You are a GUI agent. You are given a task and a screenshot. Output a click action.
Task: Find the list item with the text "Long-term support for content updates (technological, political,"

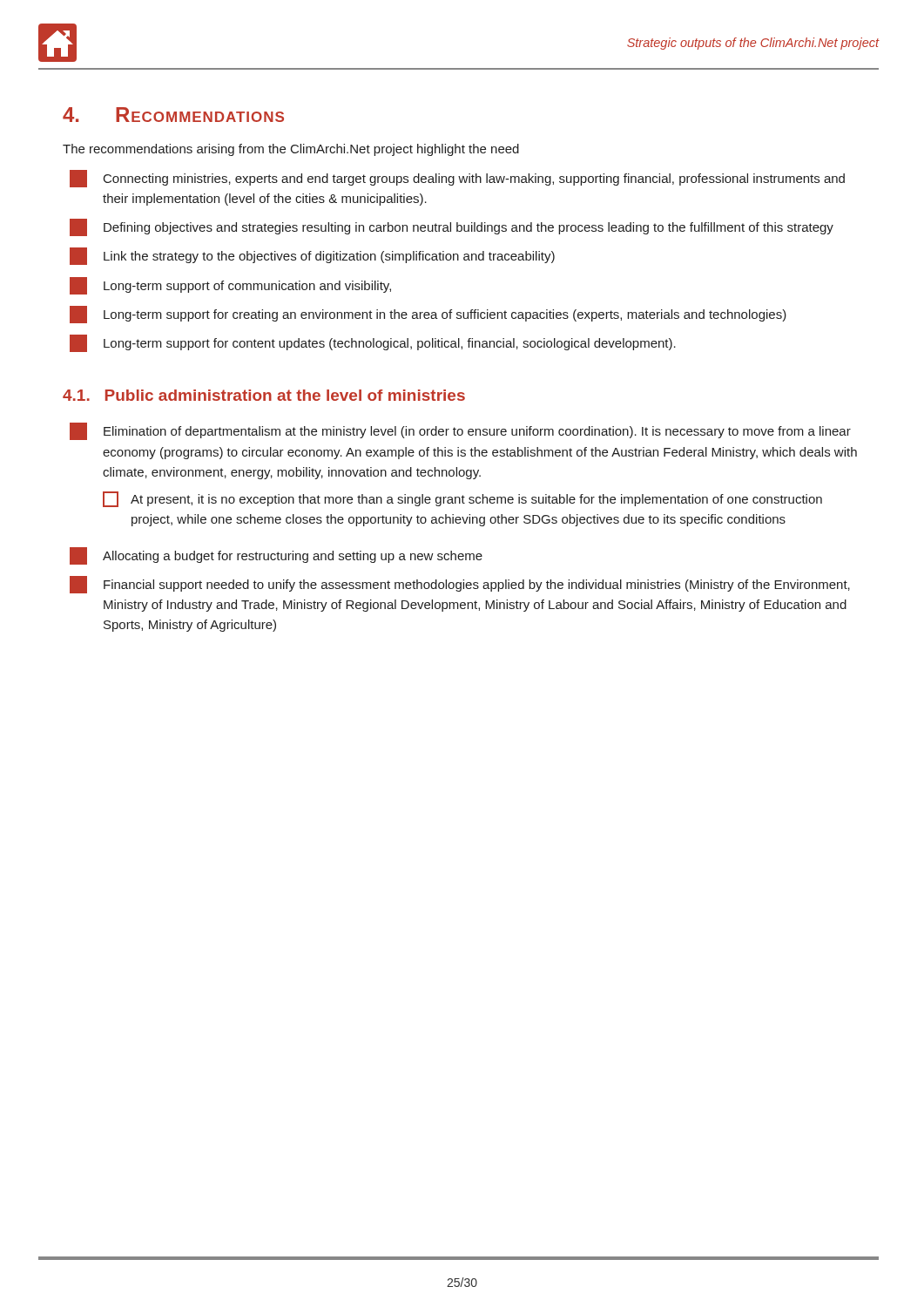click(x=467, y=343)
